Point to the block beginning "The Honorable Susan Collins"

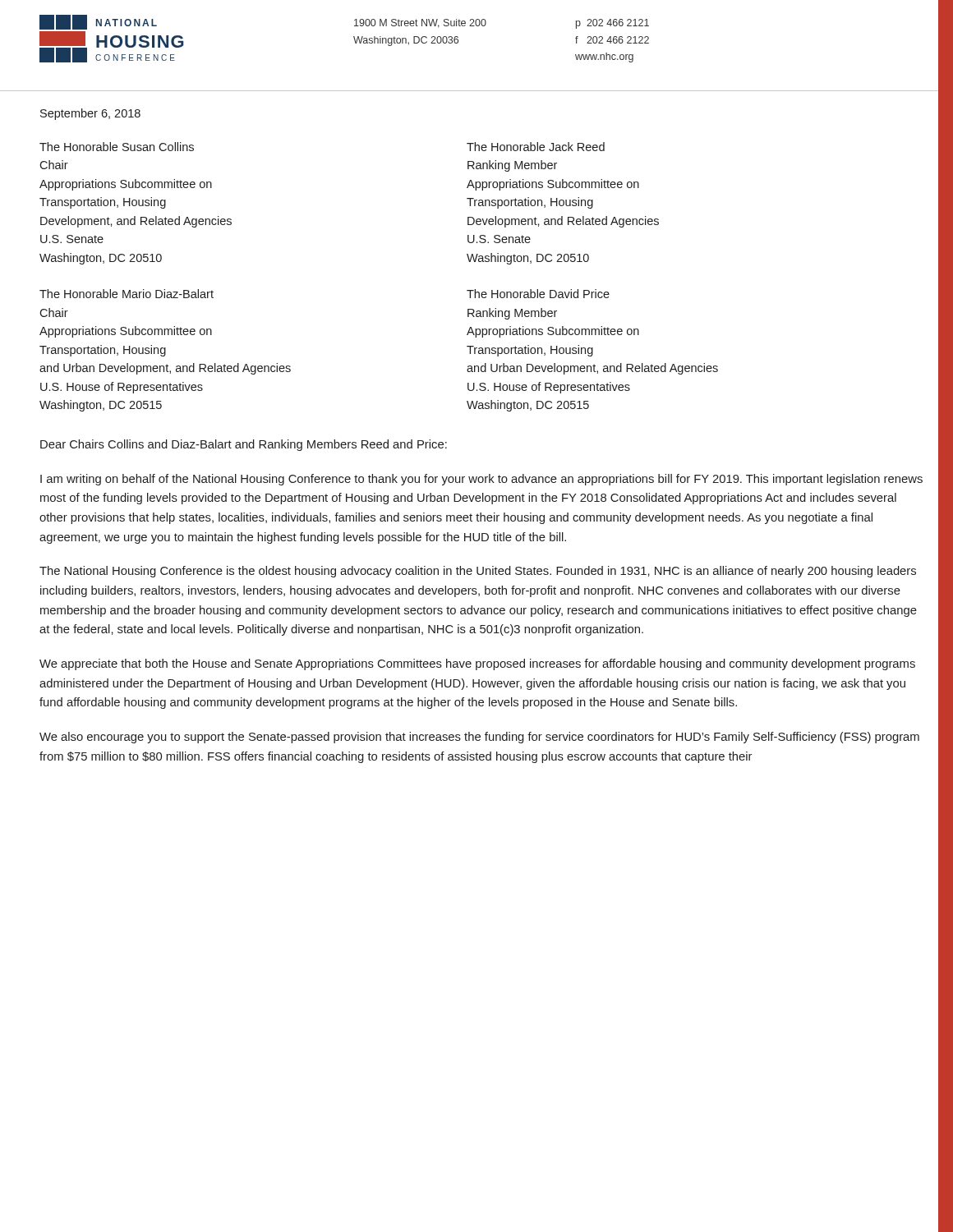136,202
